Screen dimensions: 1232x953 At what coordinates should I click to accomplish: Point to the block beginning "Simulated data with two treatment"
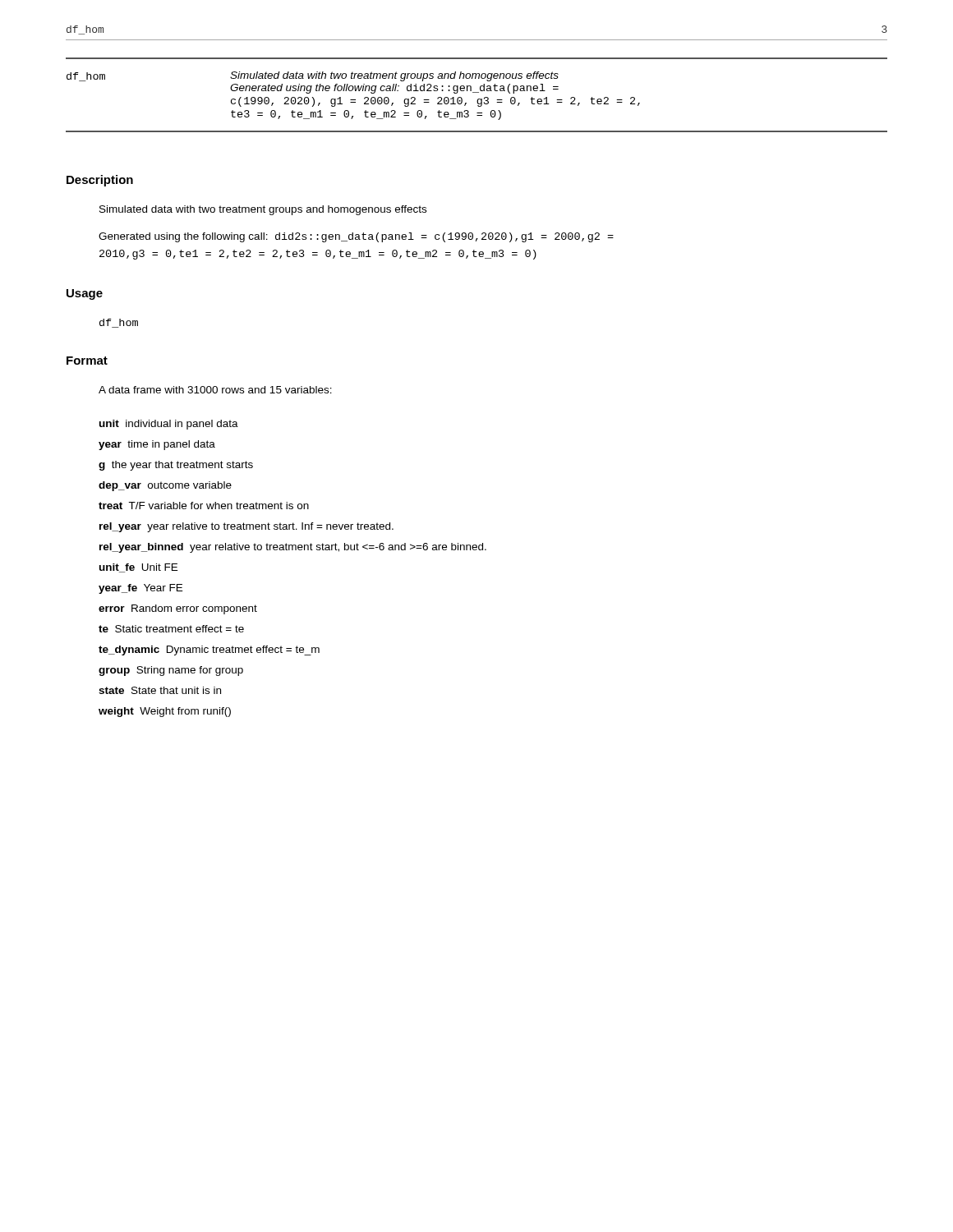(263, 209)
